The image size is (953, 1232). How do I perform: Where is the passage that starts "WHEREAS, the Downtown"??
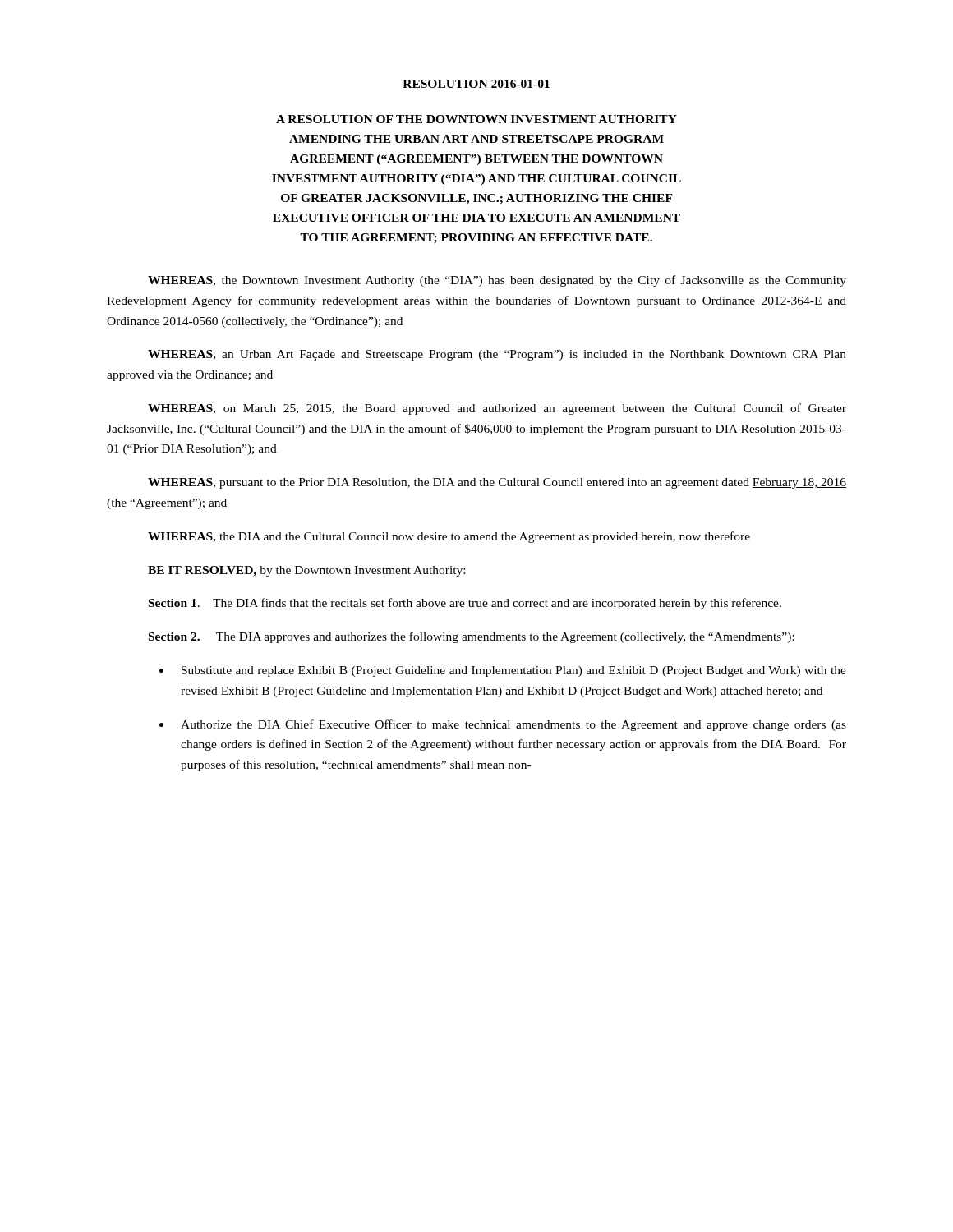pyautogui.click(x=476, y=300)
